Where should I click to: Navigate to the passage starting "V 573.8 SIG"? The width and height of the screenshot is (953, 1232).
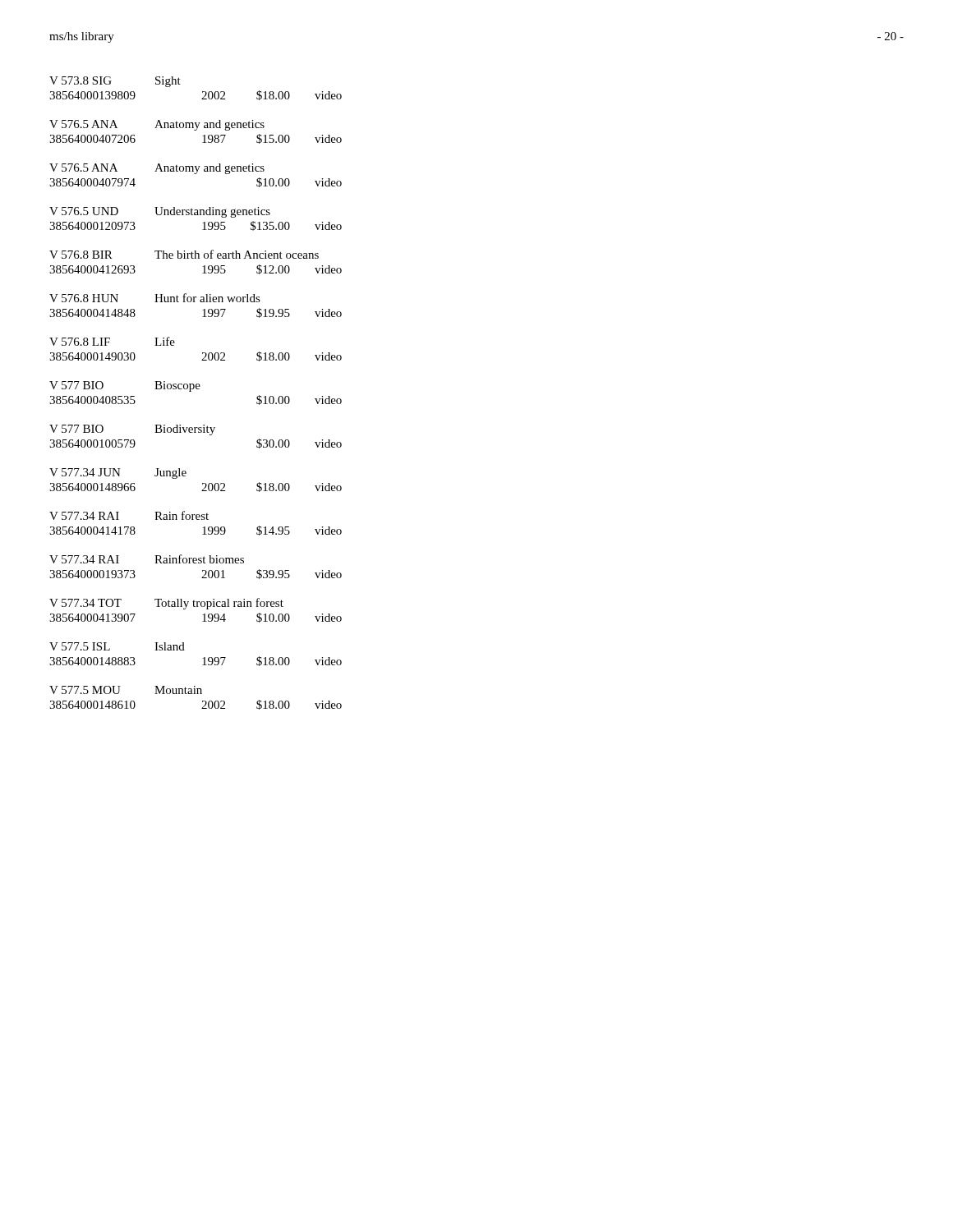pos(255,88)
